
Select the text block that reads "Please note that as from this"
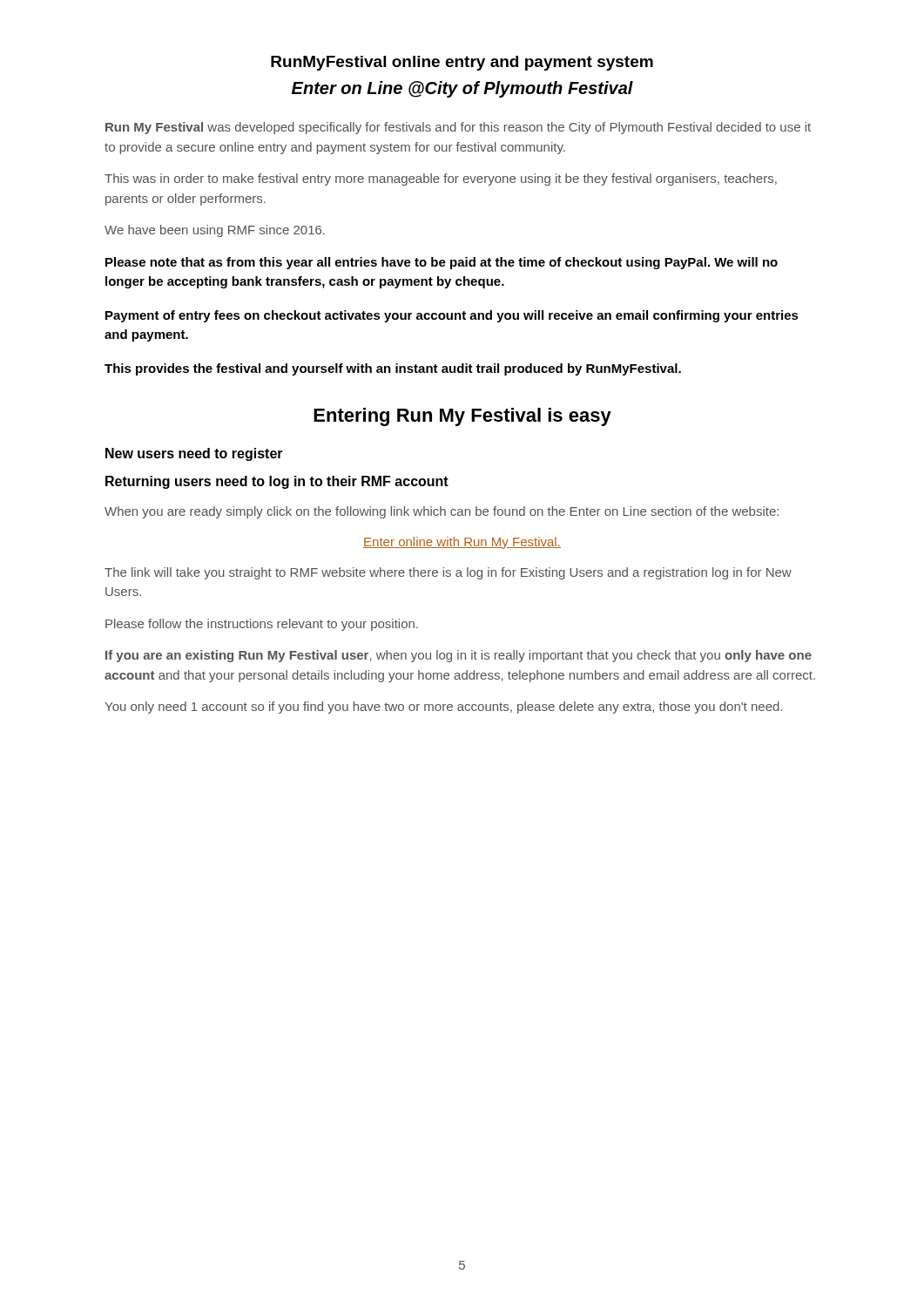coord(441,271)
